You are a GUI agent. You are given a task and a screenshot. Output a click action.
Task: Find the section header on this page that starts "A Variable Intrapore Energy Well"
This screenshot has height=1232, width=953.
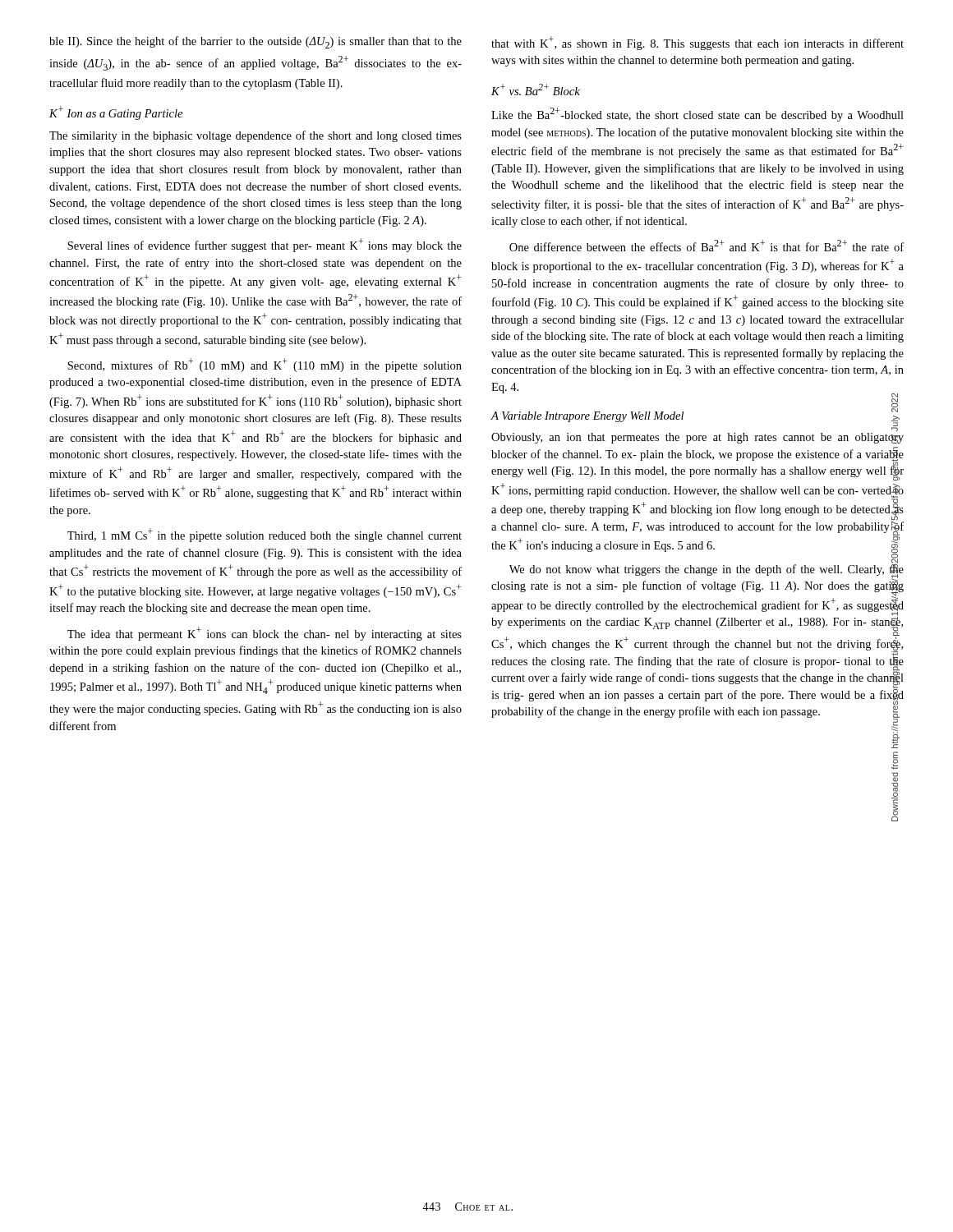pos(599,415)
